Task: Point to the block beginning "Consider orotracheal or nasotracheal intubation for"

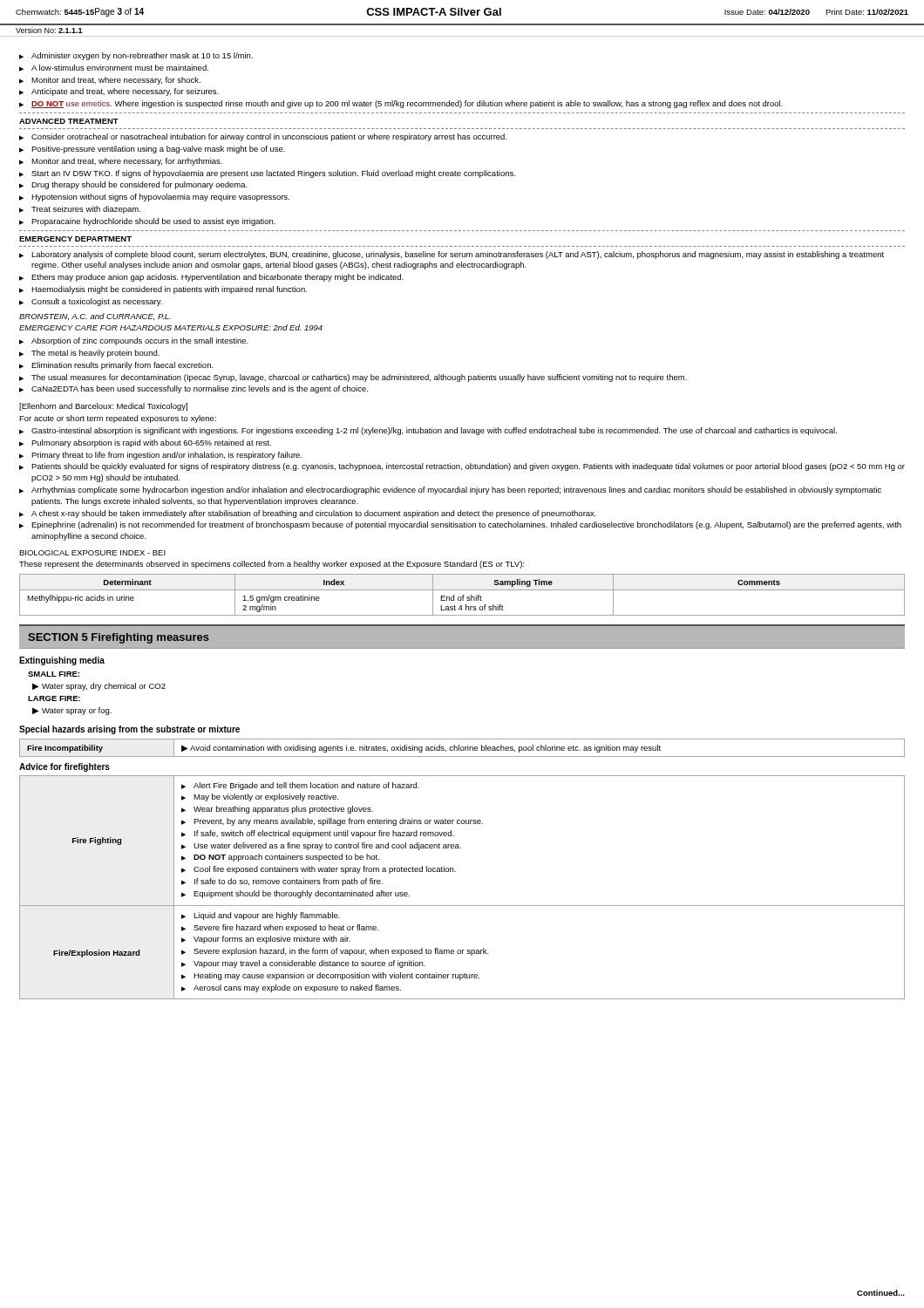Action: pos(269,136)
